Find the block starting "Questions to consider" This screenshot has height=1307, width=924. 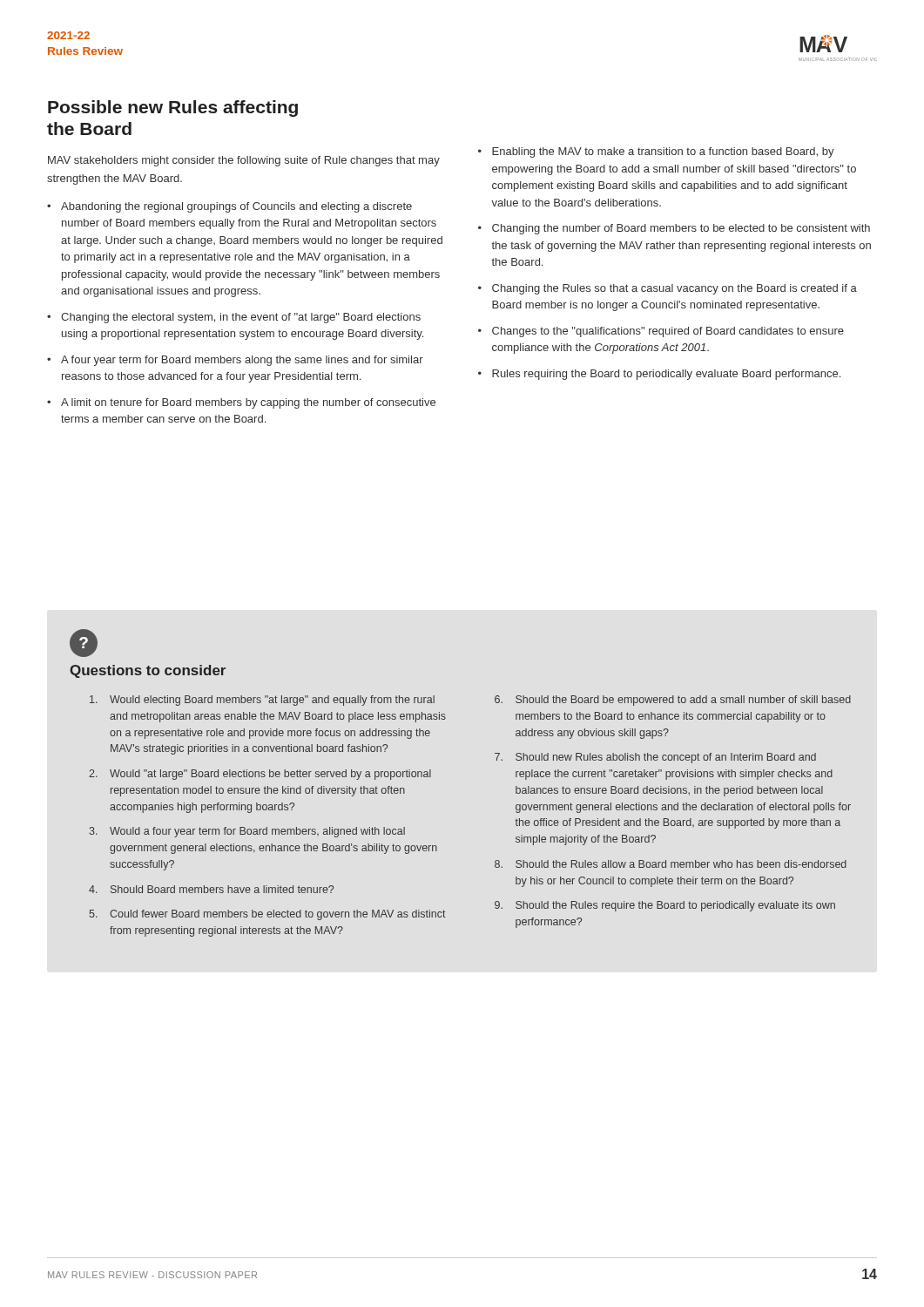pos(148,670)
